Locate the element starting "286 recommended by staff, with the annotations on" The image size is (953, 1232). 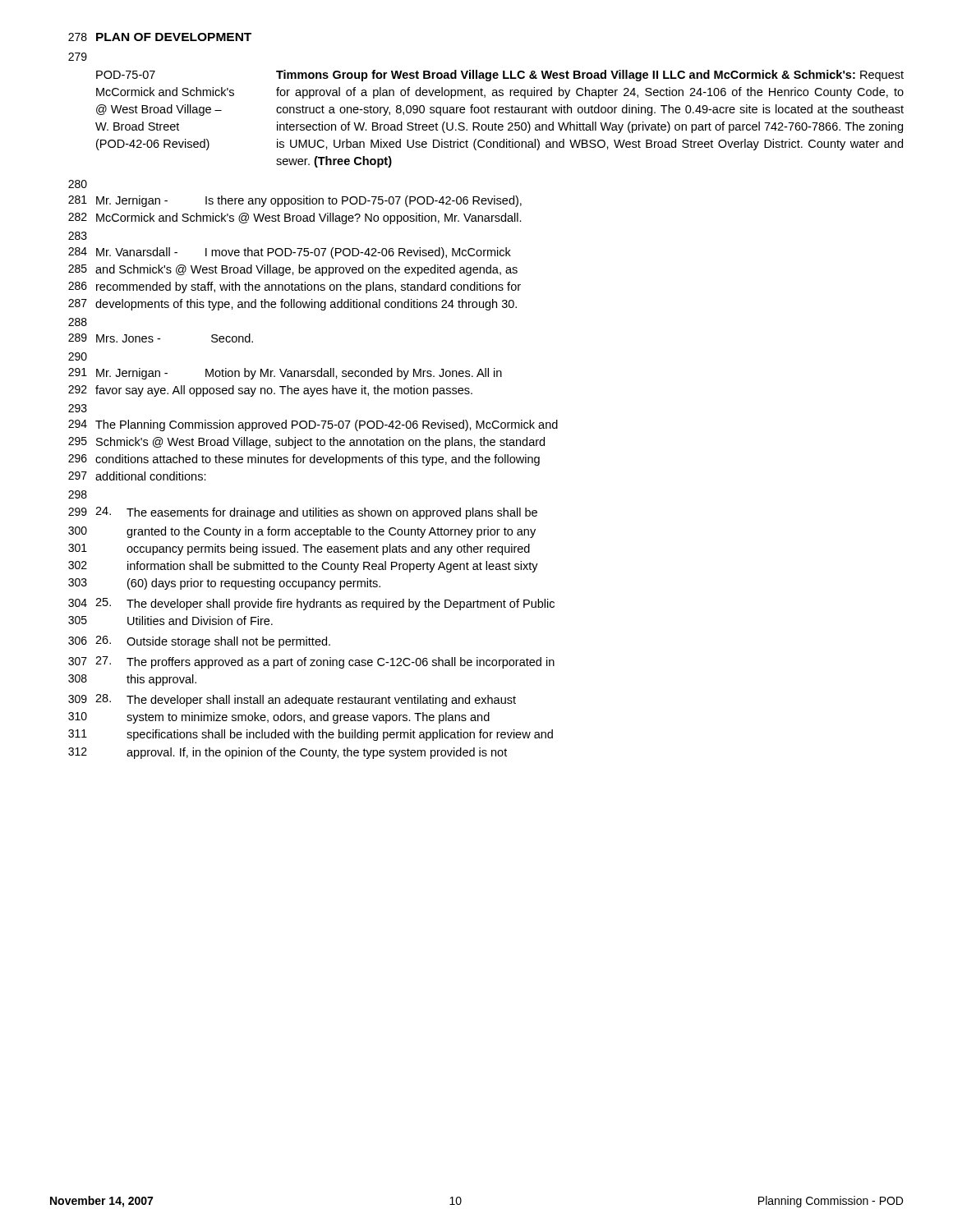pyautogui.click(x=476, y=287)
